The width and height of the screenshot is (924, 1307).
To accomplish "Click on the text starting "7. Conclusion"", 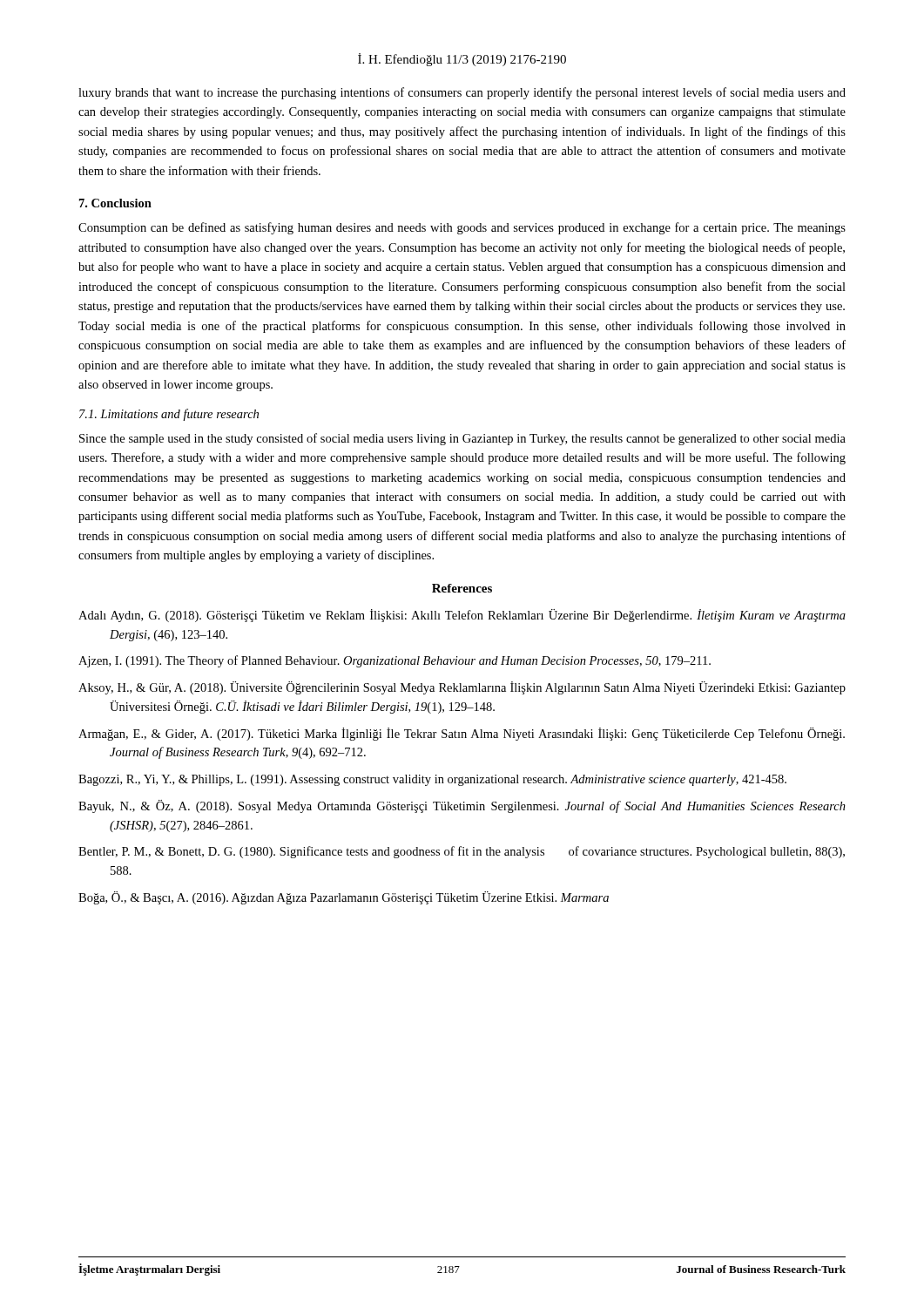I will [115, 203].
